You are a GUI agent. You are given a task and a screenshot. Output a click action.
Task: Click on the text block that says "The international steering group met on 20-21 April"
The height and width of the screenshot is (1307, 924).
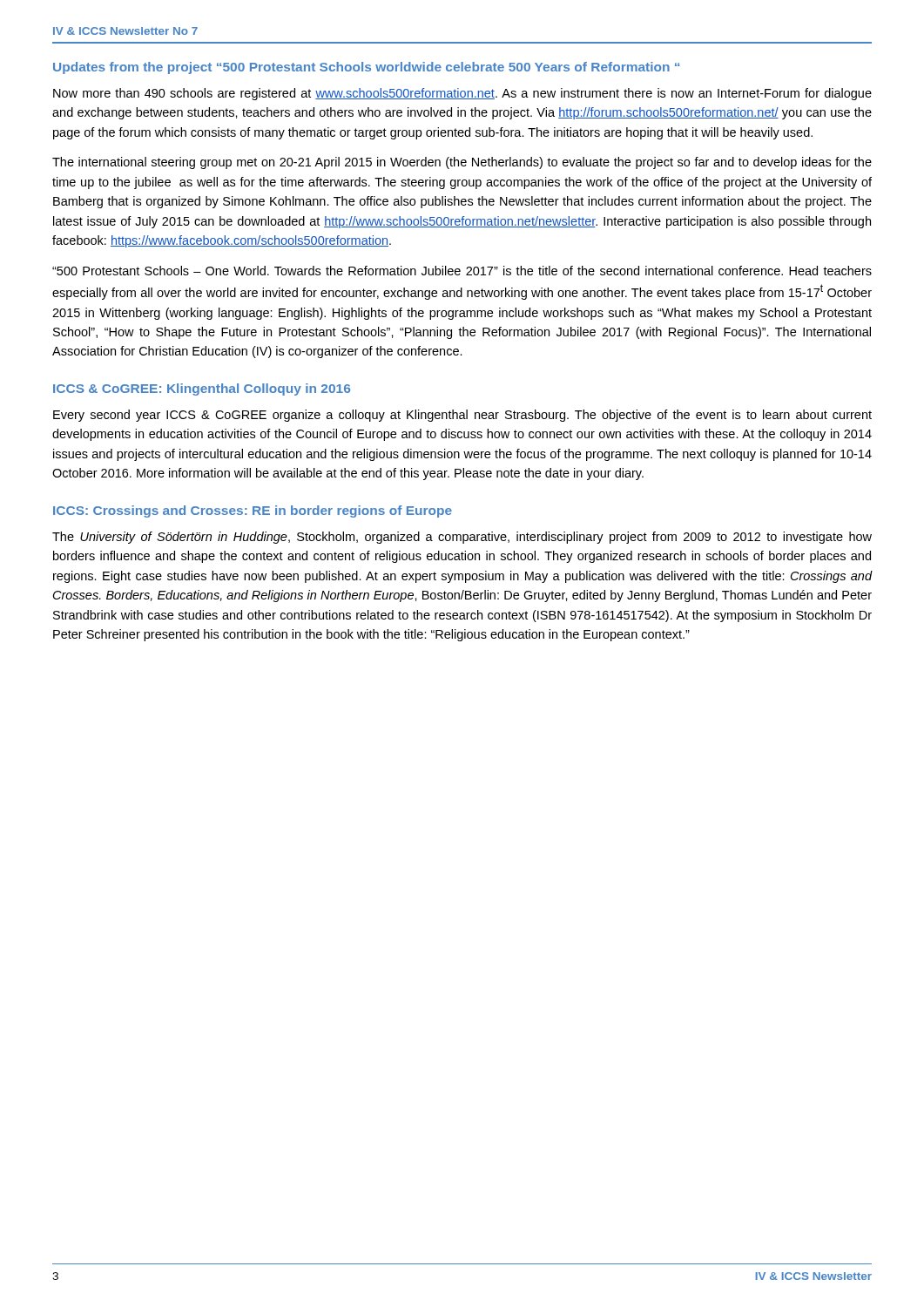tap(462, 202)
